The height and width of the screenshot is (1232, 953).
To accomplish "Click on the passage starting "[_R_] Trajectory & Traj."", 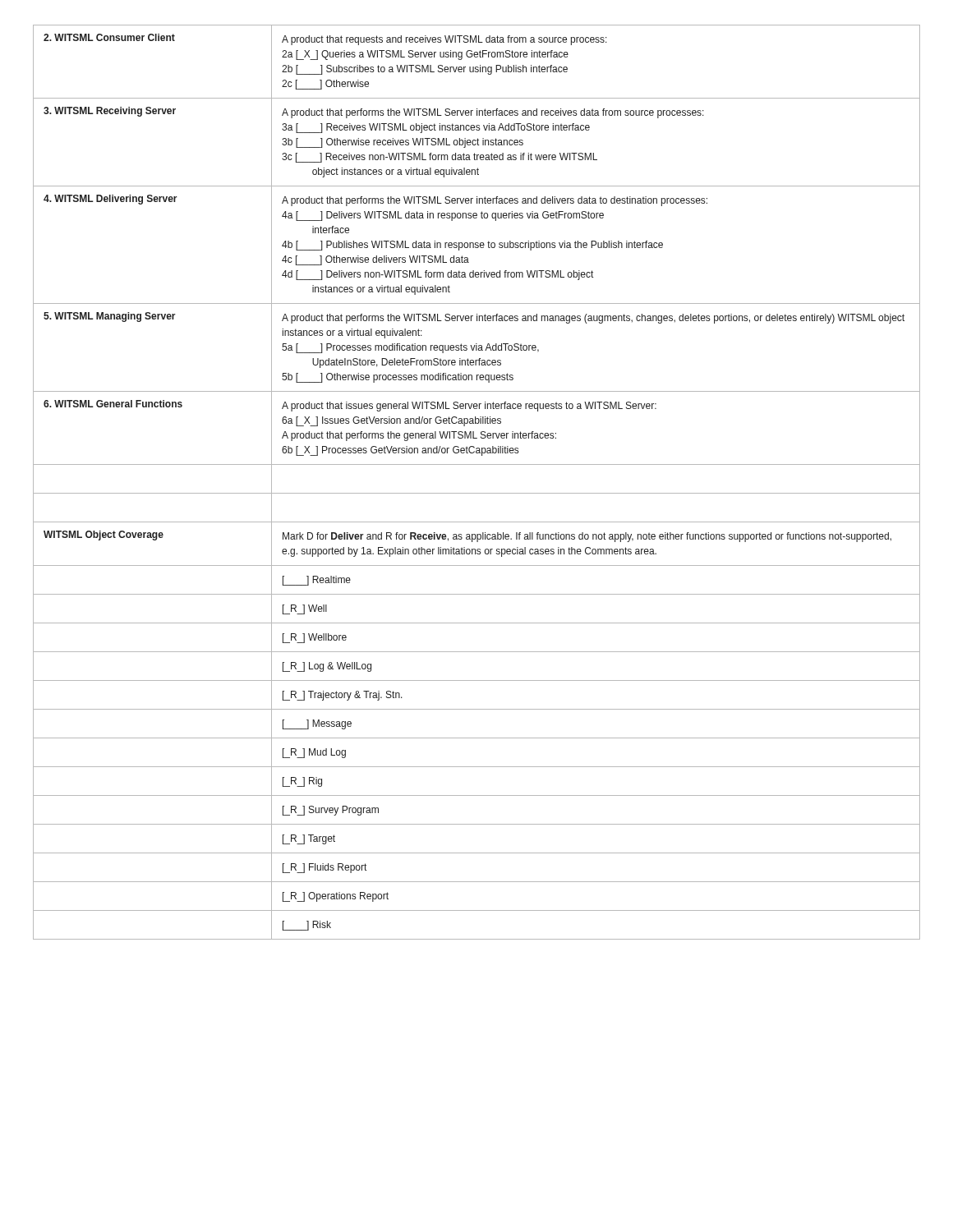I will pyautogui.click(x=342, y=695).
